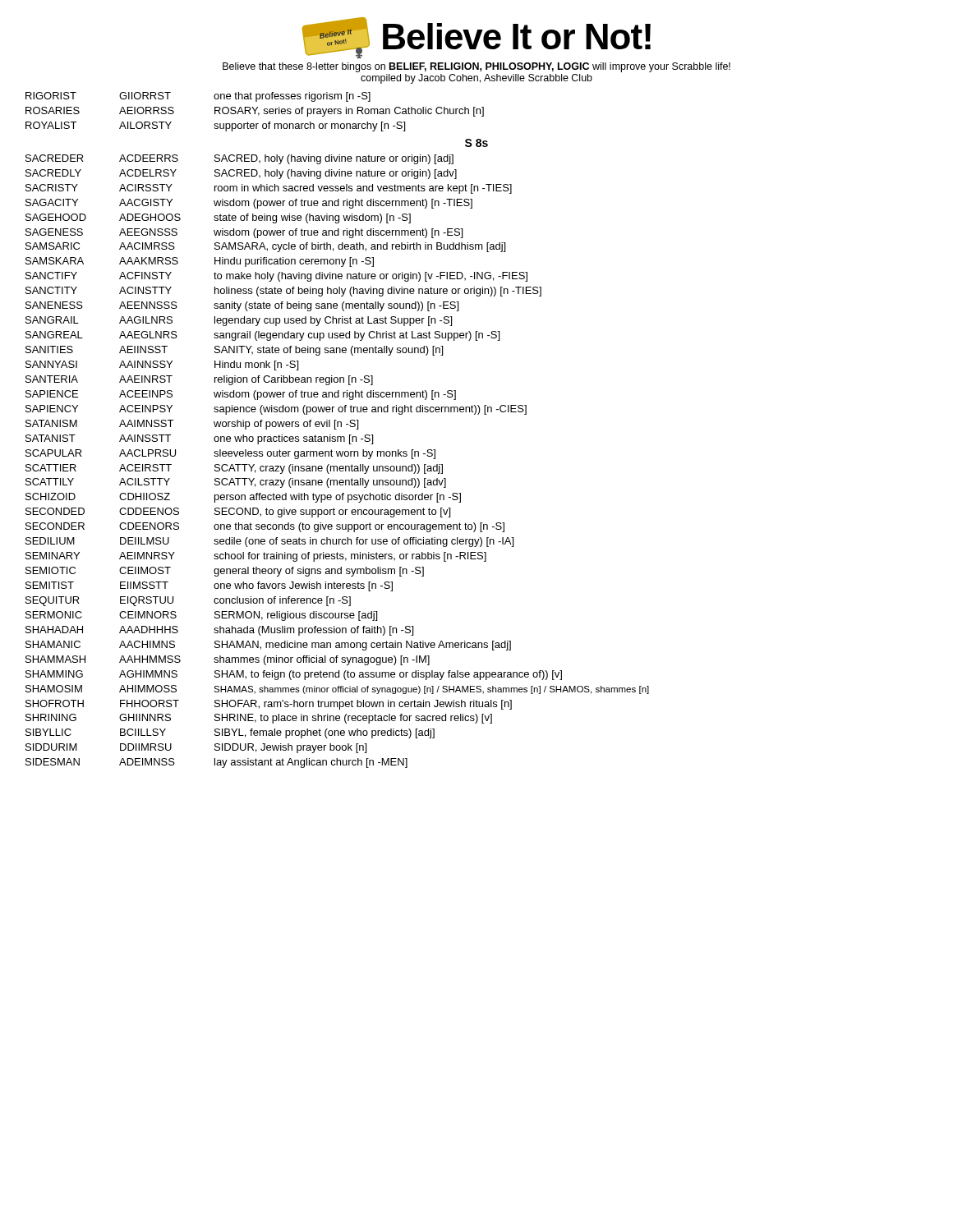Select the element starting "SCHIZOIDCDHIIOSZperson affected with type of psychotic disorder"
This screenshot has height=1232, width=953.
point(243,498)
